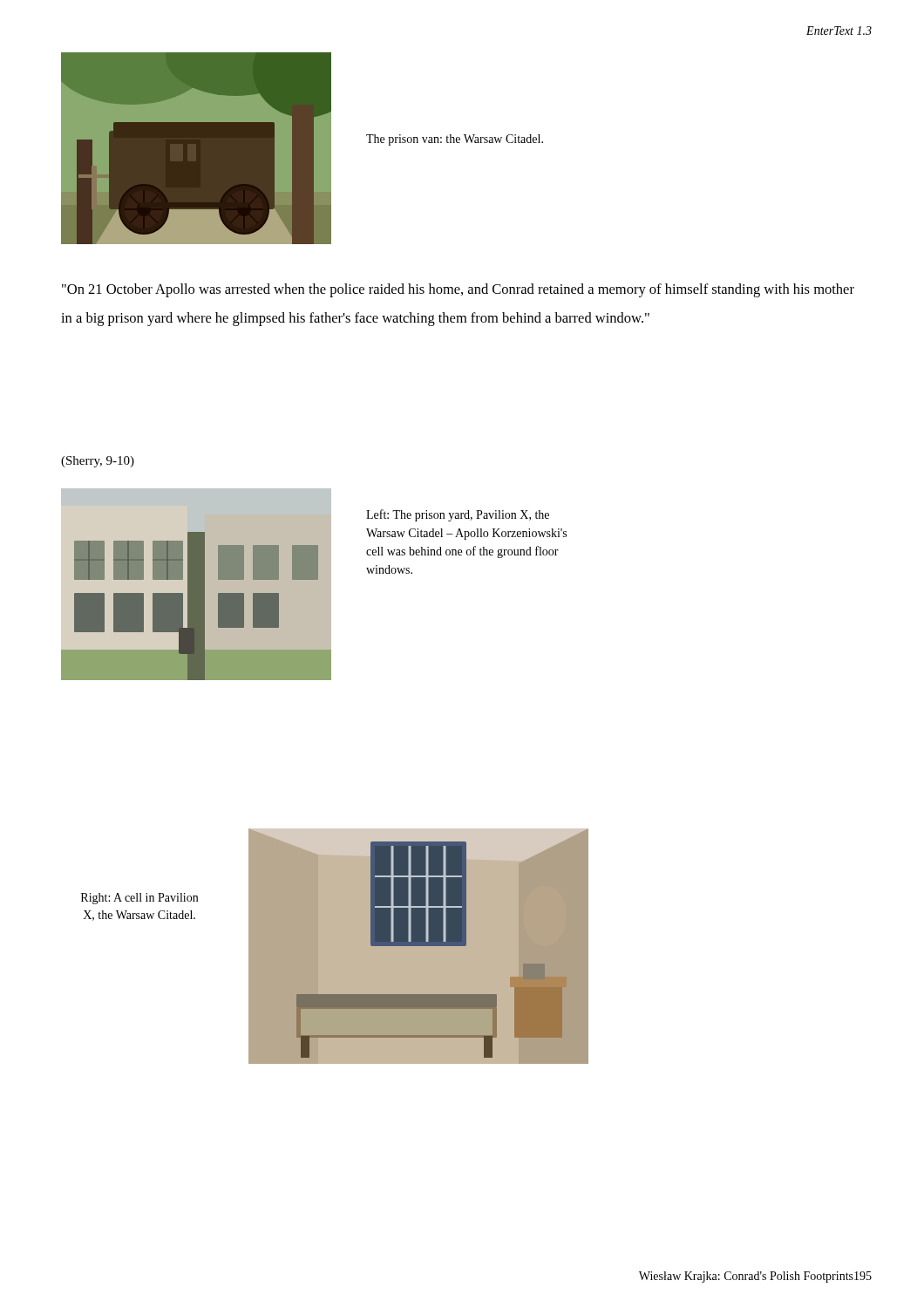This screenshot has width=924, height=1308.
Task: Locate the text "(Sherry, 9-10)"
Action: tap(98, 460)
